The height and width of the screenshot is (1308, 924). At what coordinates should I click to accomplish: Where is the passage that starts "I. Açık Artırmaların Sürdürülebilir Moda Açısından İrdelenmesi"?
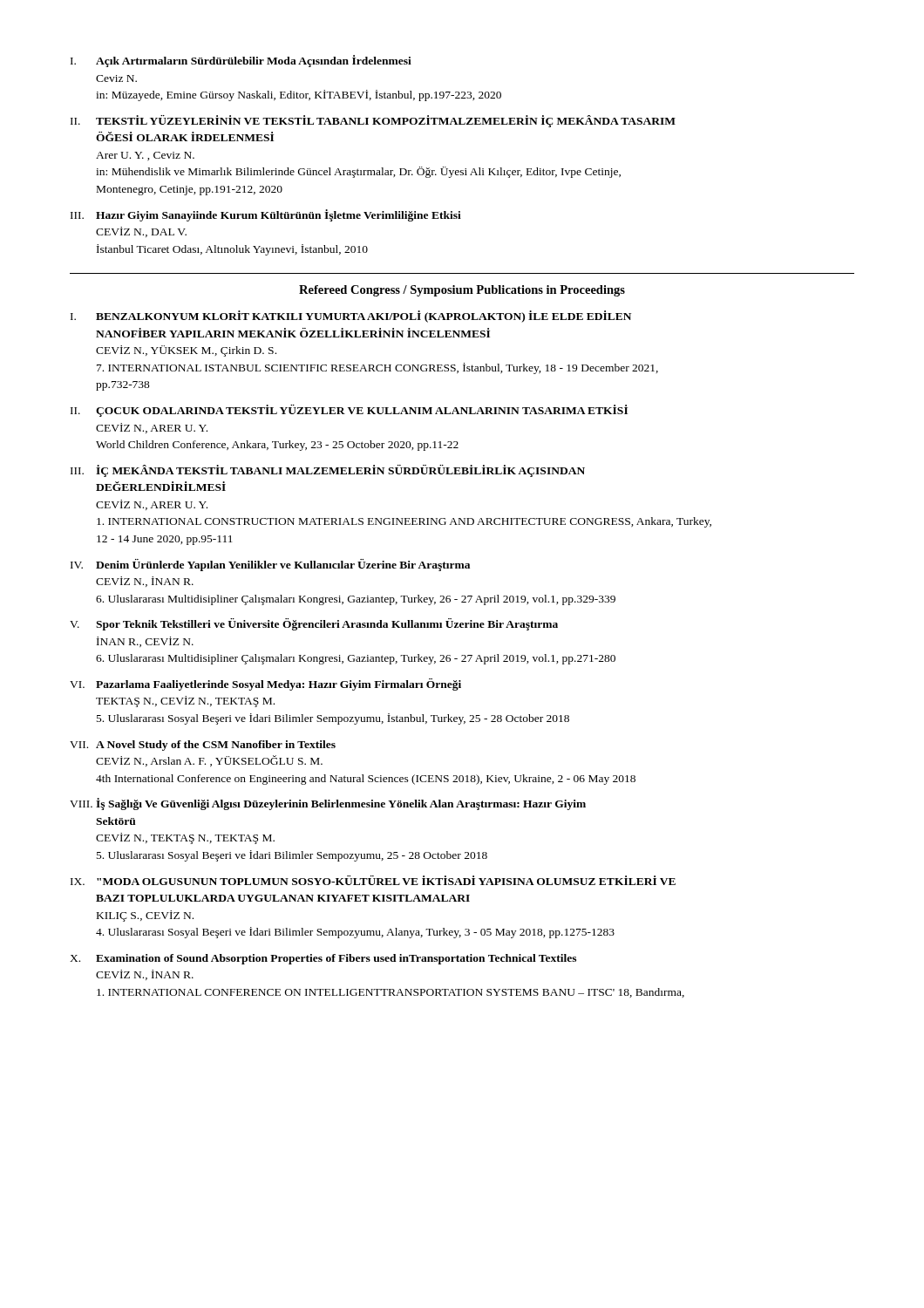241,61
